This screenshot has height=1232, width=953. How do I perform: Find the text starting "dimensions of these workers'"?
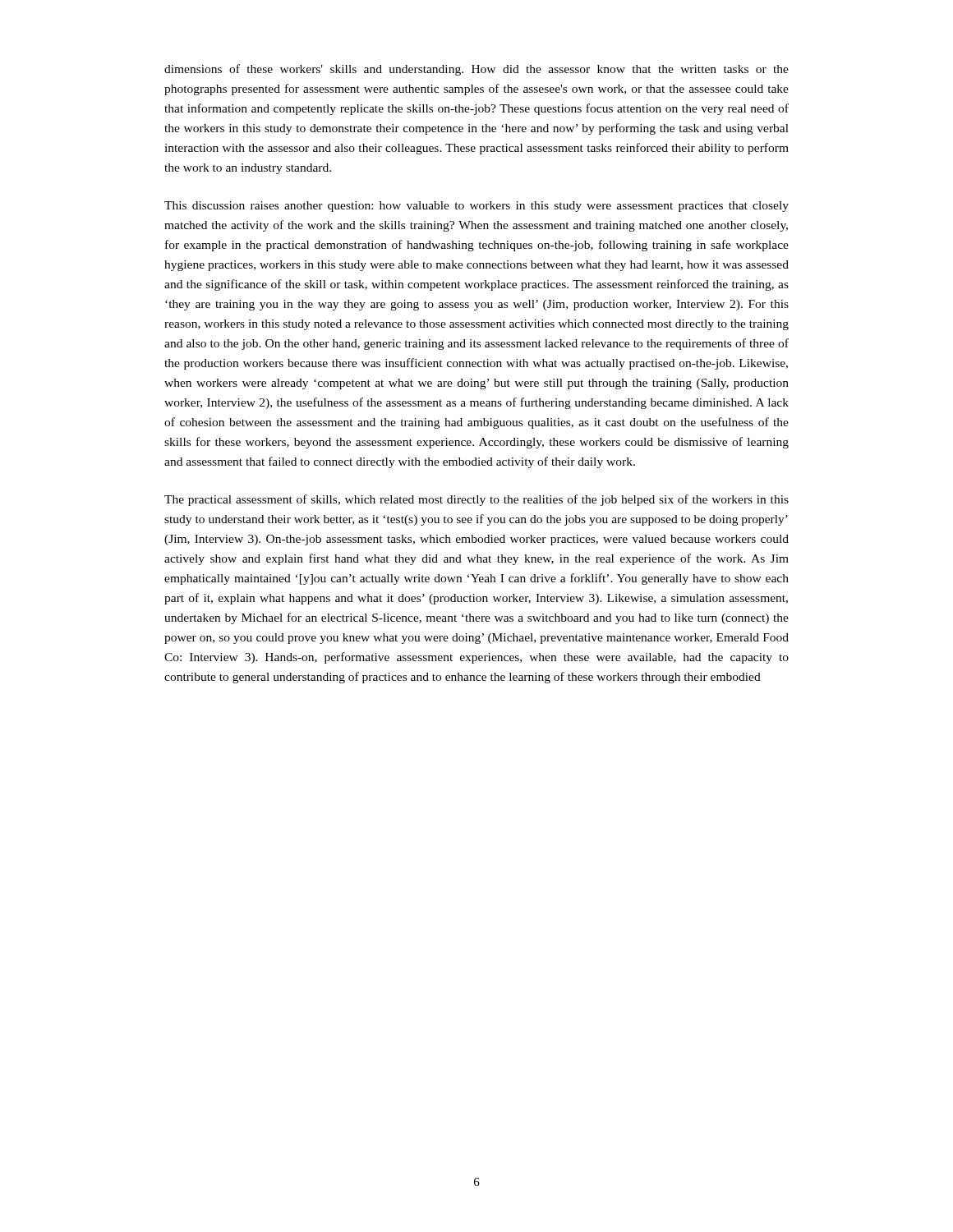pyautogui.click(x=476, y=118)
